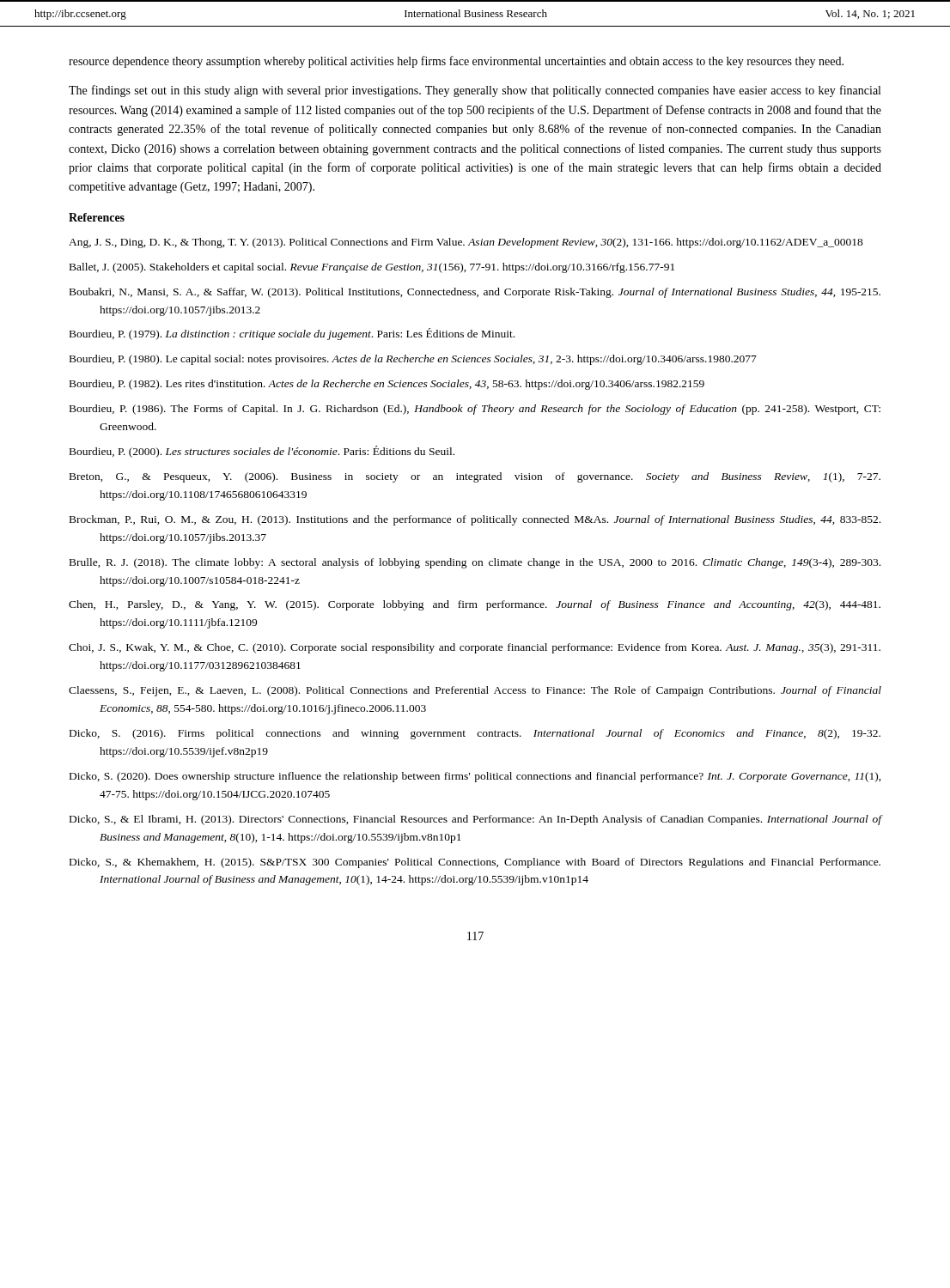Screen dimensions: 1288x950
Task: Point to the element starting "Chen, H., Parsley, D.,"
Action: coord(475,613)
